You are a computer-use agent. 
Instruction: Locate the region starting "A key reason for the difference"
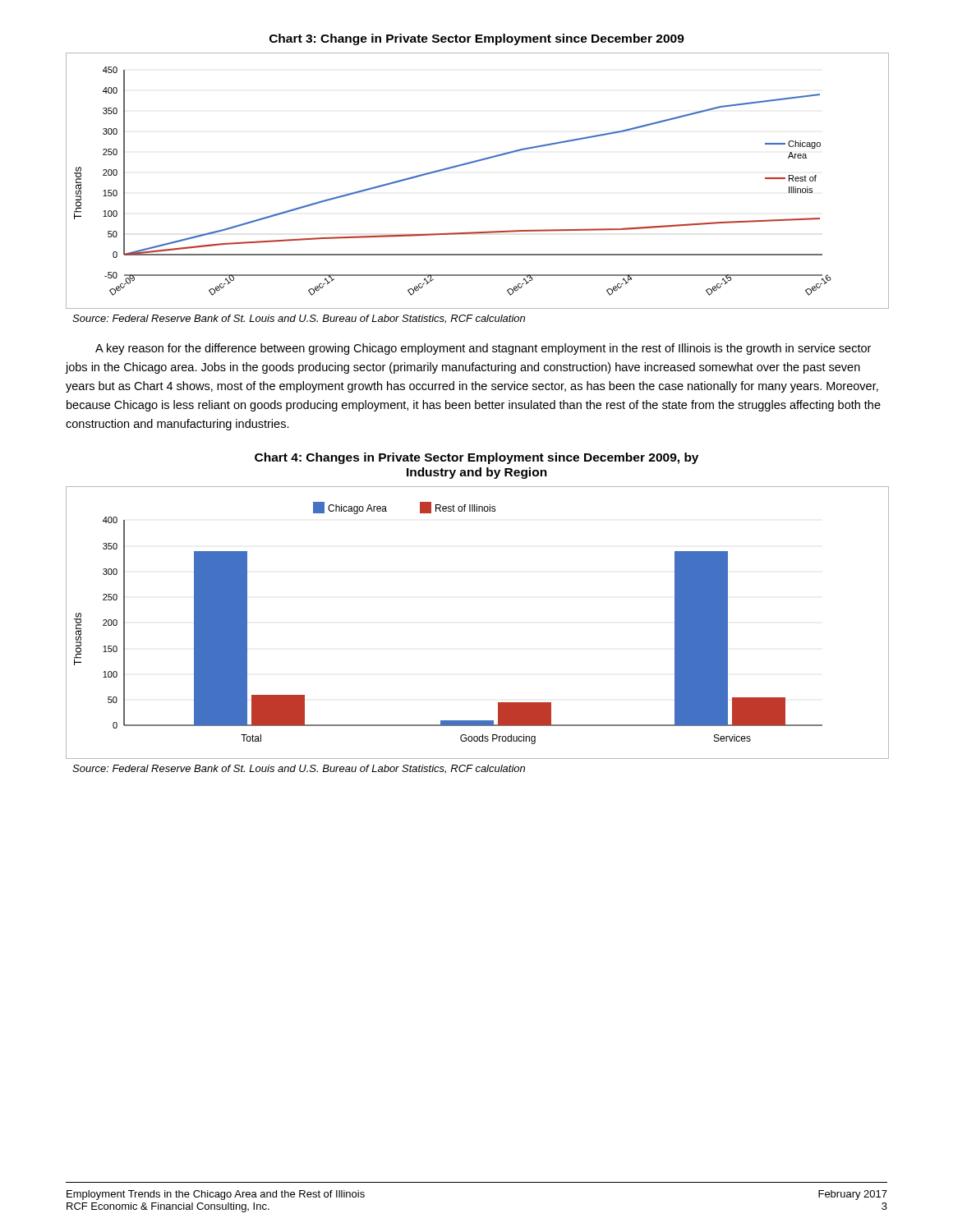pyautogui.click(x=476, y=386)
